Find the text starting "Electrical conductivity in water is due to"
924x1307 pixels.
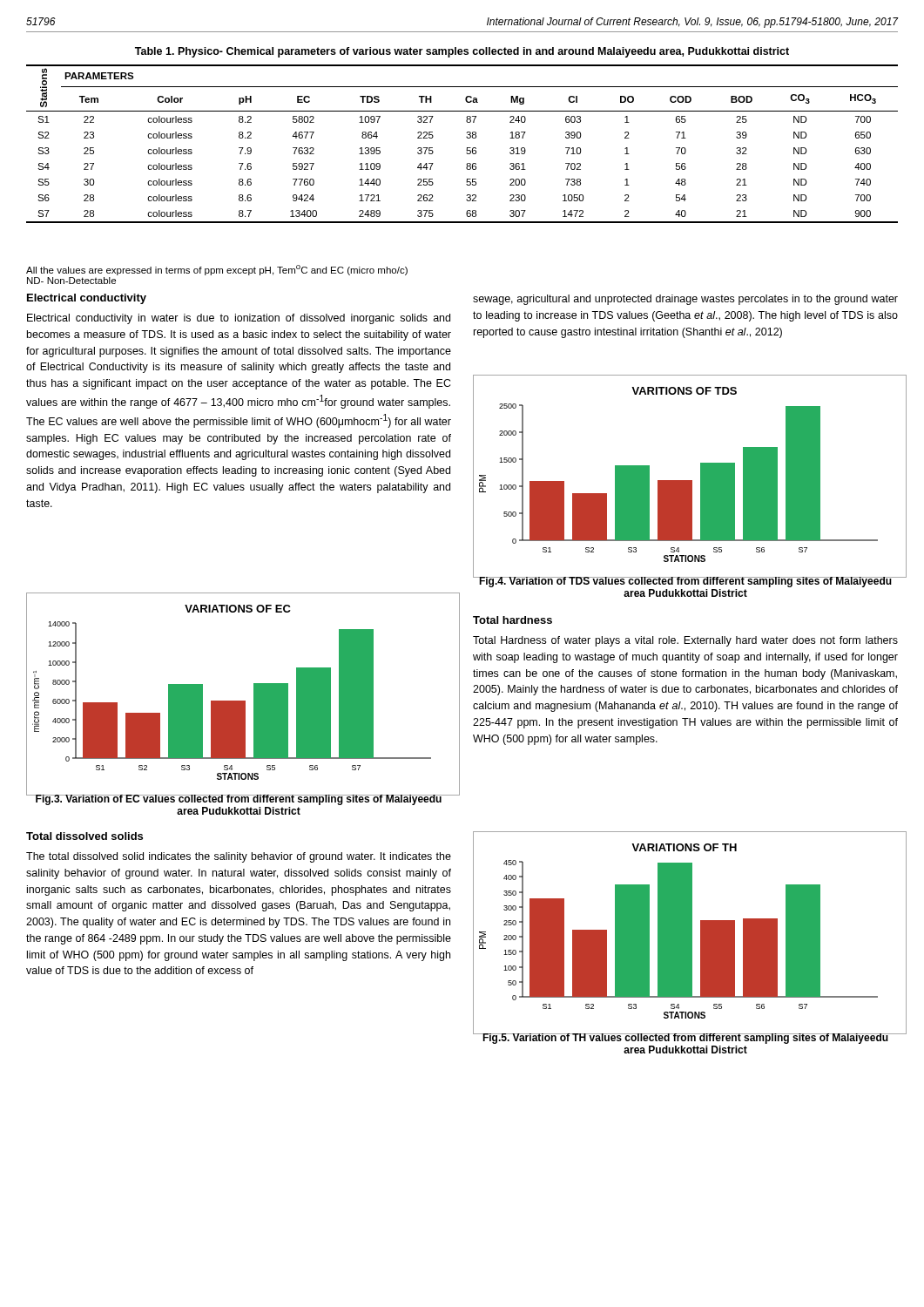[239, 411]
